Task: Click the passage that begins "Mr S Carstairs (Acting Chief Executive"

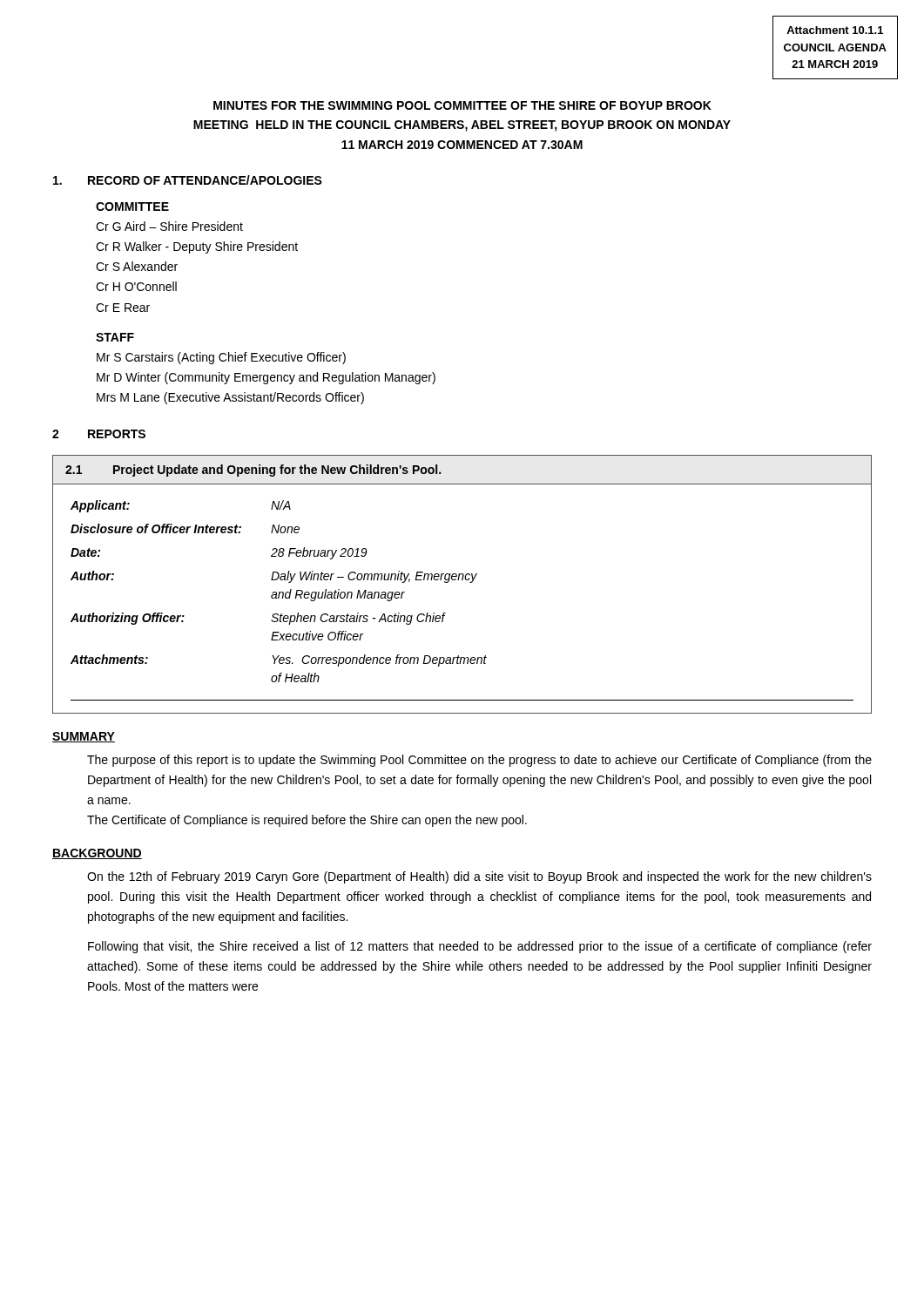Action: pos(221,357)
